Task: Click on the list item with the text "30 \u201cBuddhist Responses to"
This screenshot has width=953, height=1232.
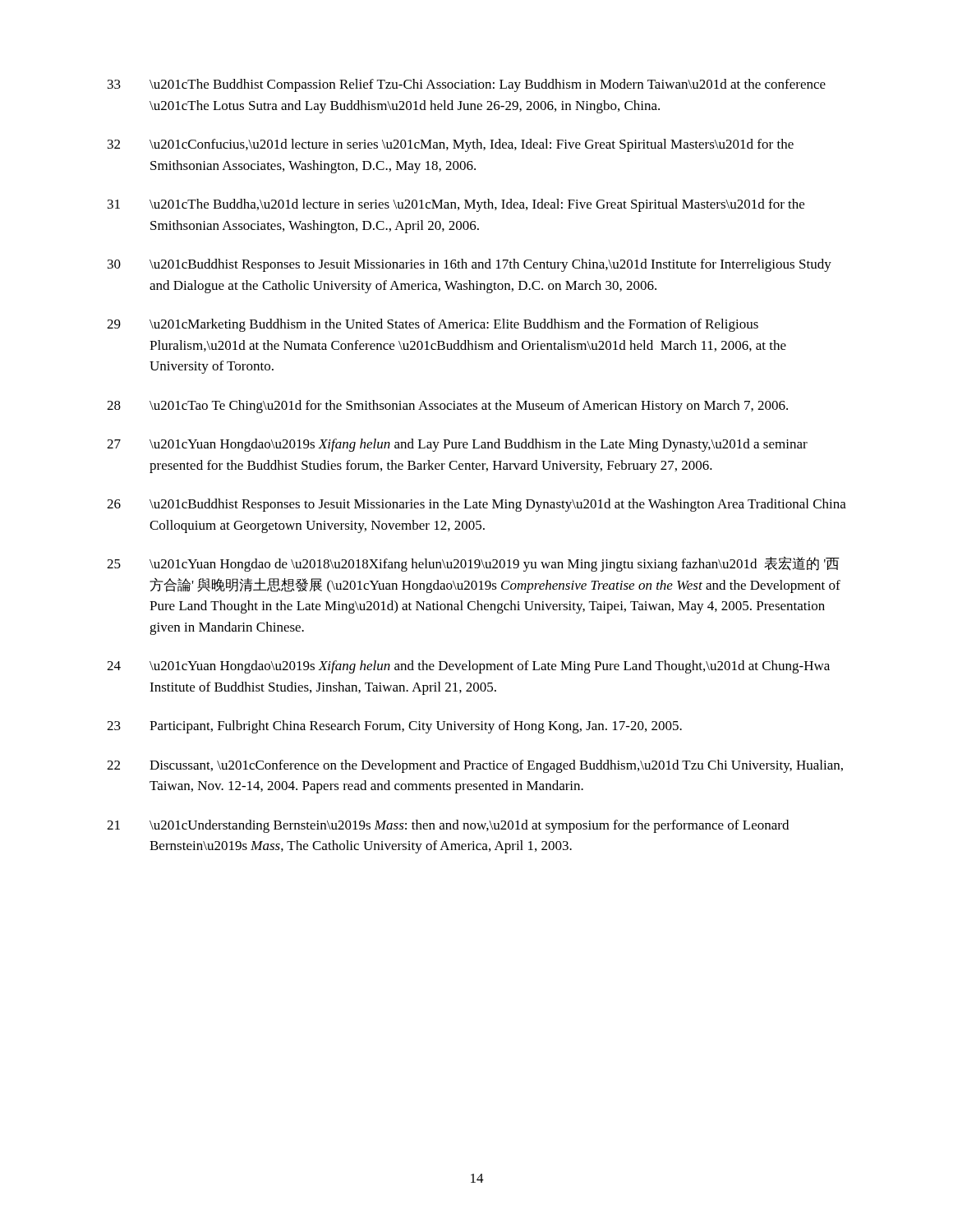Action: [x=476, y=275]
